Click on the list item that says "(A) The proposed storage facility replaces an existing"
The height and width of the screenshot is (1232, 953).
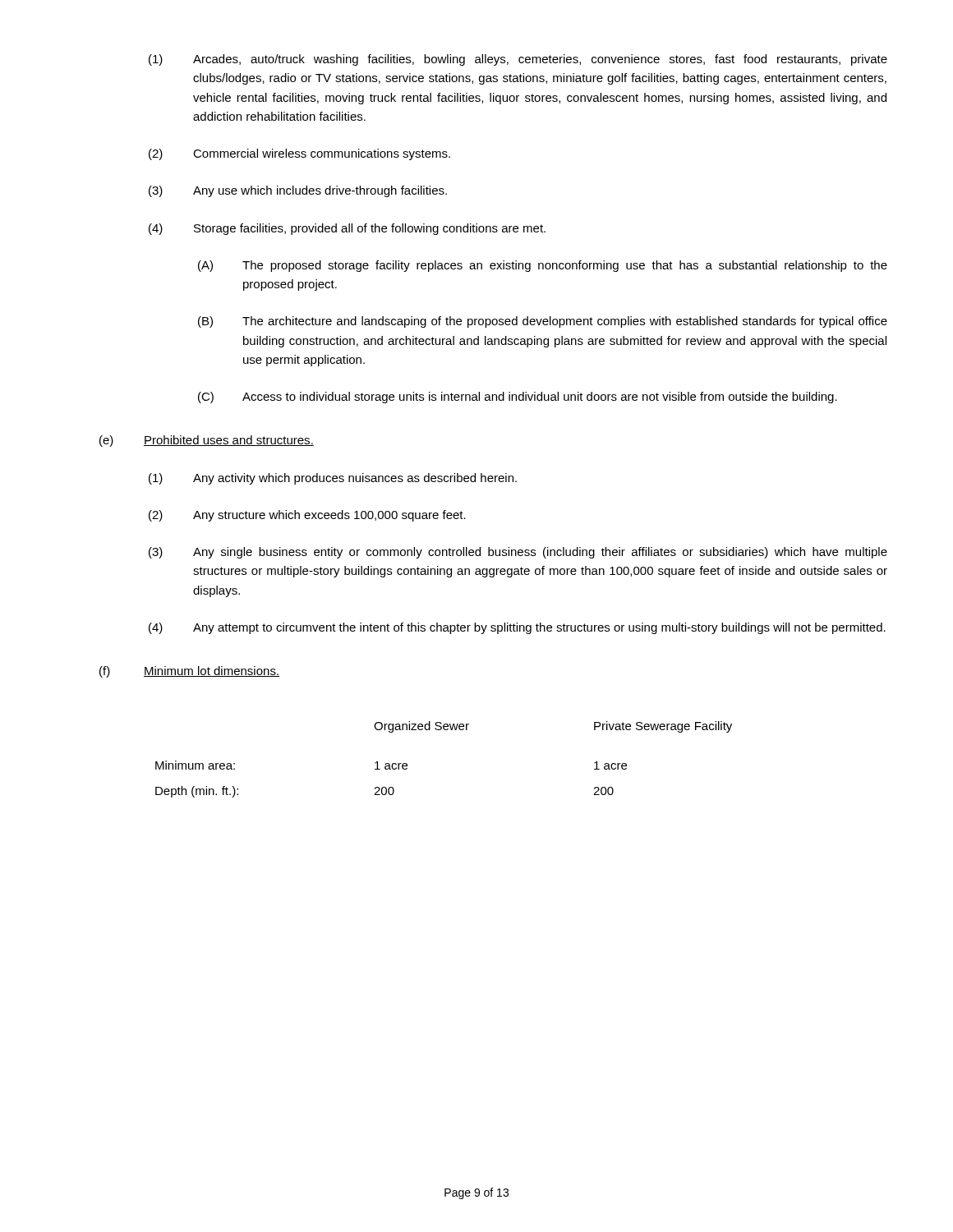(542, 274)
